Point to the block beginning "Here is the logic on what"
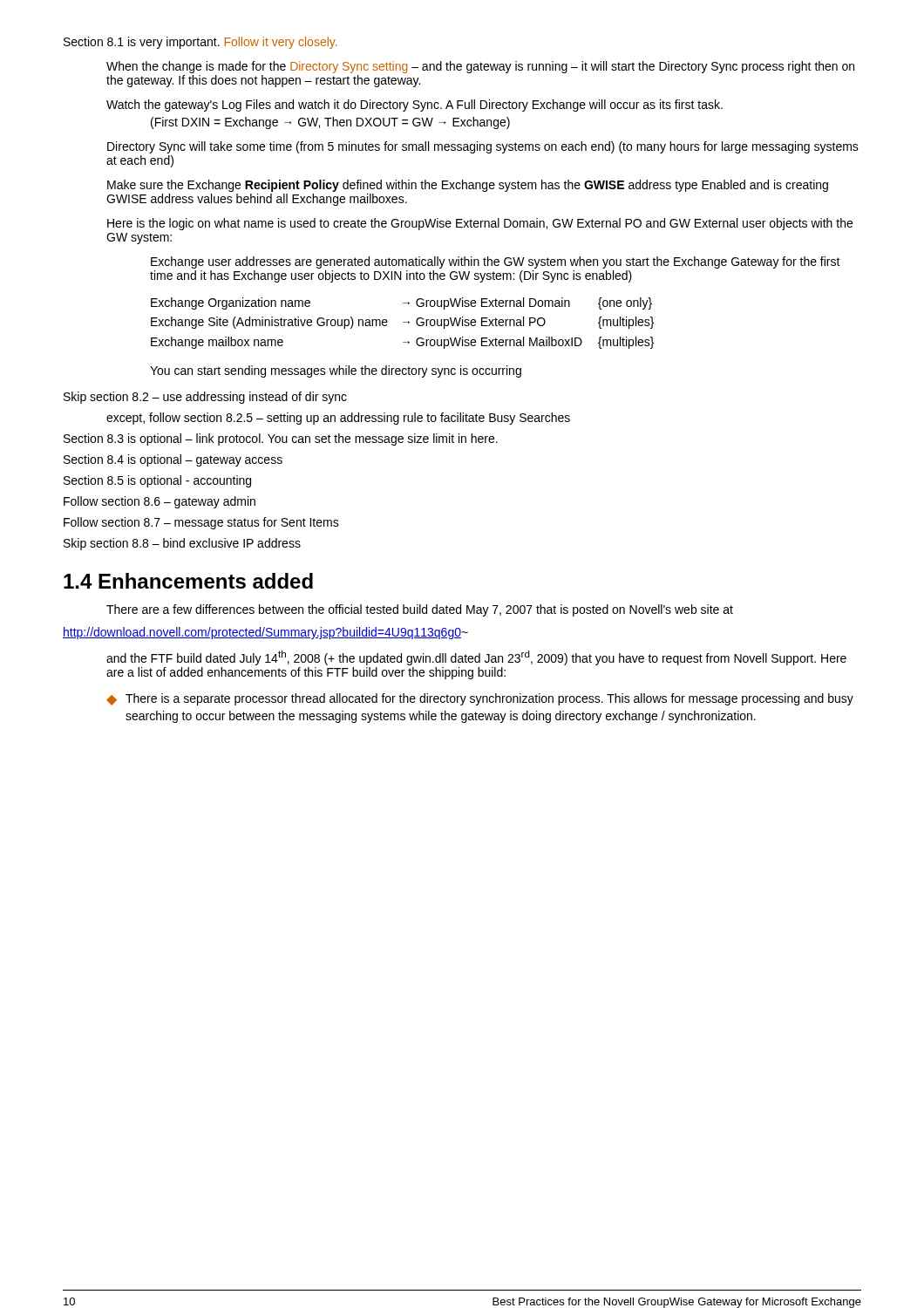This screenshot has height=1308, width=924. 480,230
